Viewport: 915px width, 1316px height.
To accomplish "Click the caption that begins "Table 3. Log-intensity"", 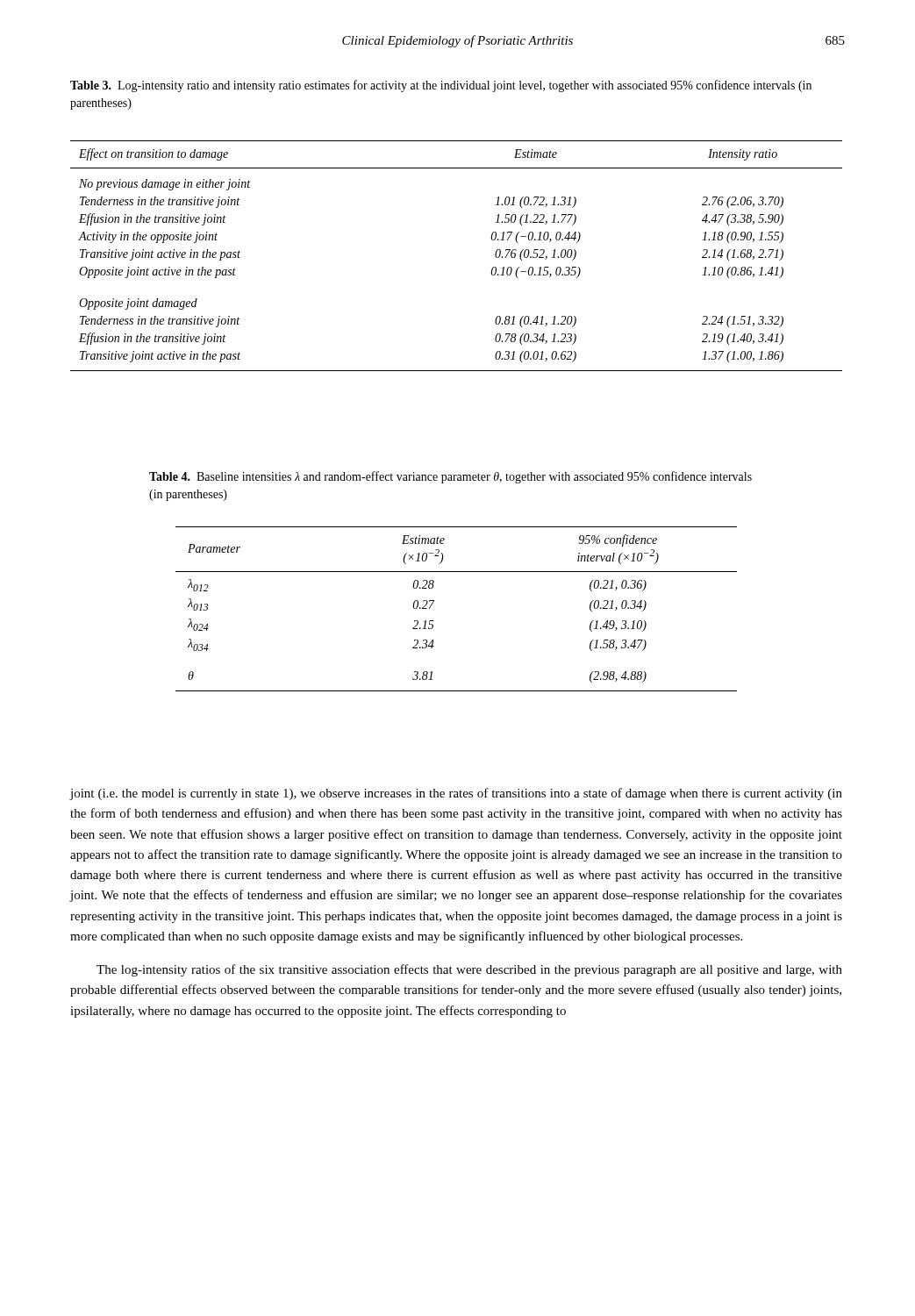I will pyautogui.click(x=441, y=94).
